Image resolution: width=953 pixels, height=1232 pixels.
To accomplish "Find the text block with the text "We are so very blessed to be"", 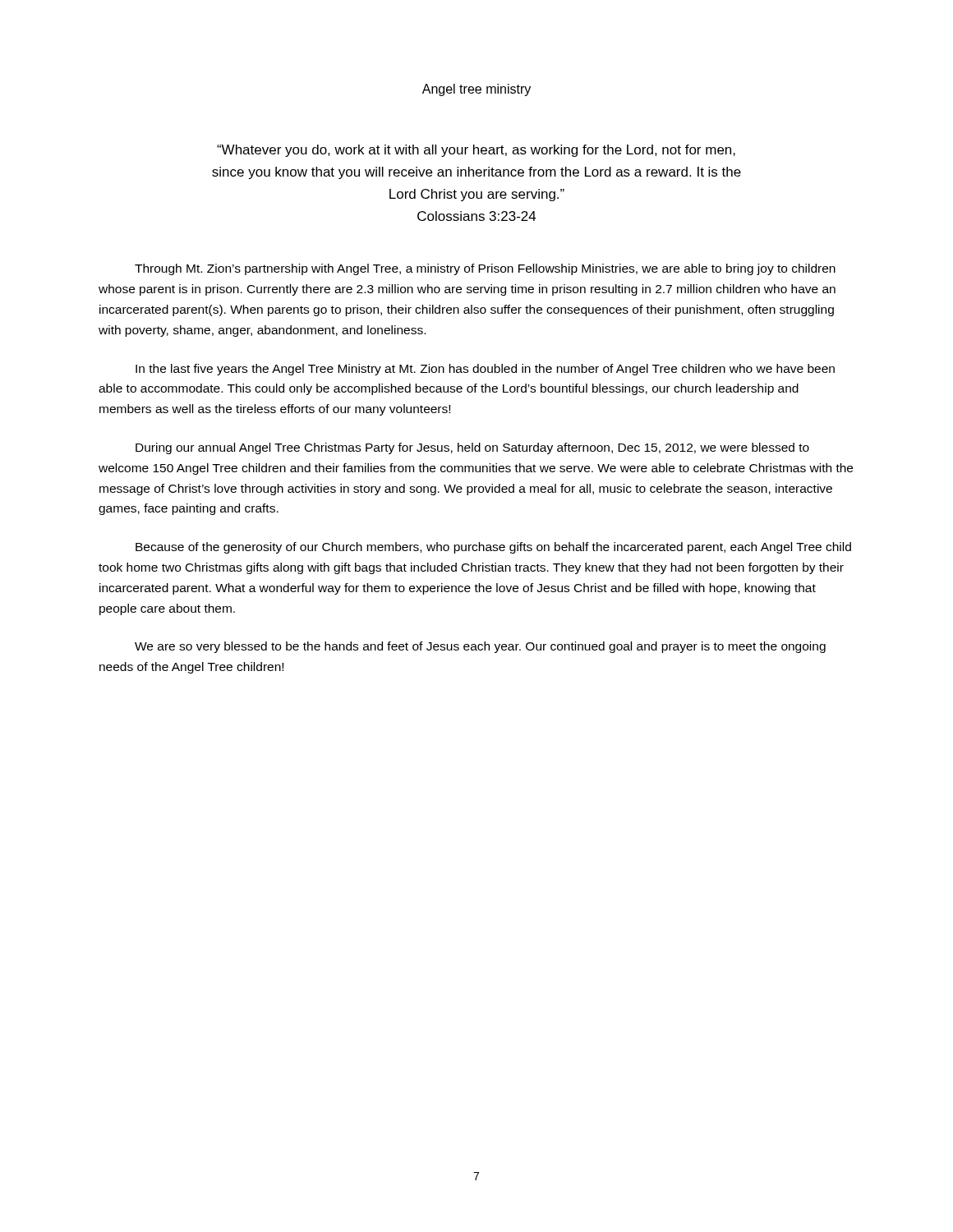I will [x=462, y=656].
